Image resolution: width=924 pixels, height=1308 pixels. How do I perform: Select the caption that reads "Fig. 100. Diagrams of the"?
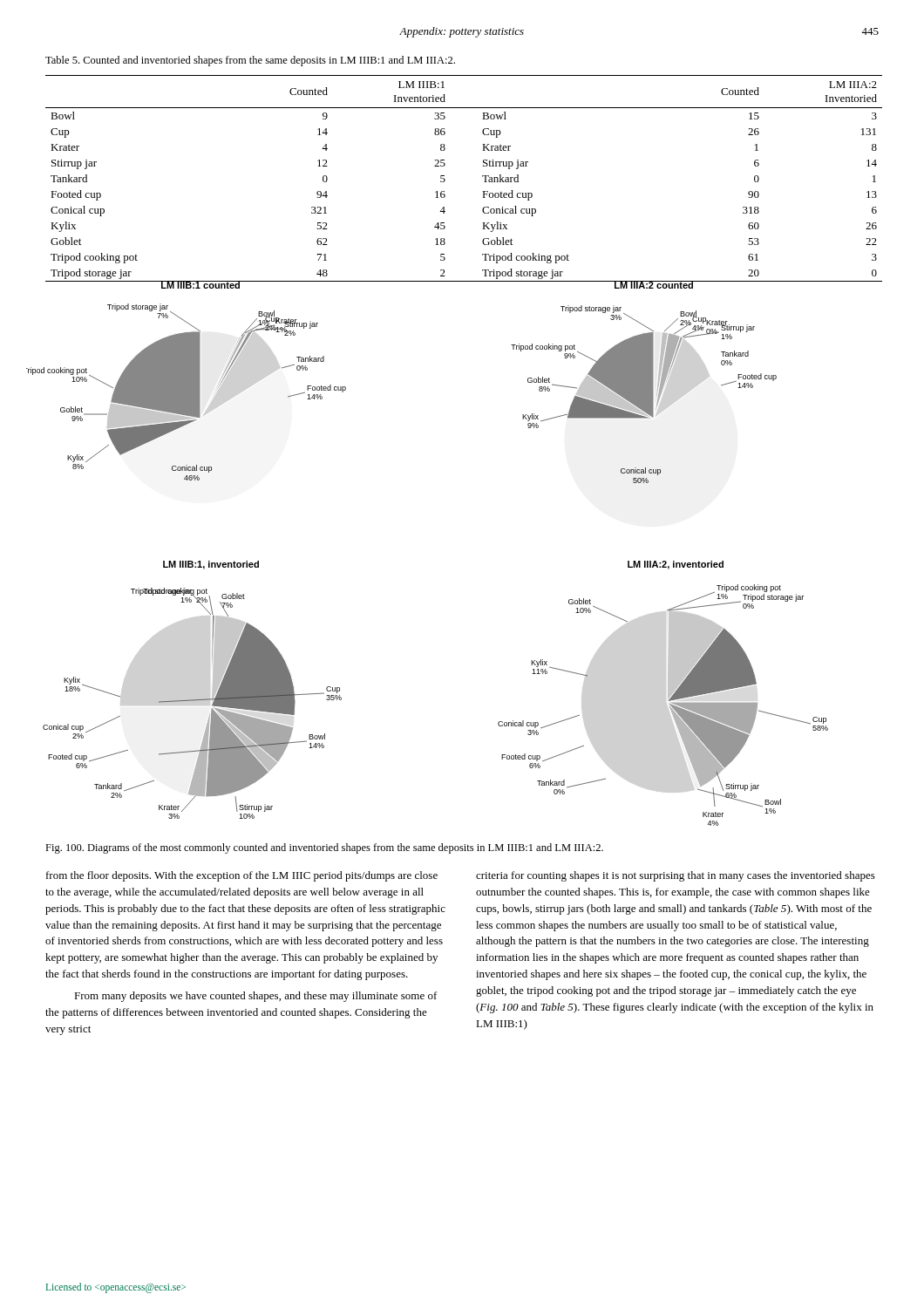click(x=325, y=848)
